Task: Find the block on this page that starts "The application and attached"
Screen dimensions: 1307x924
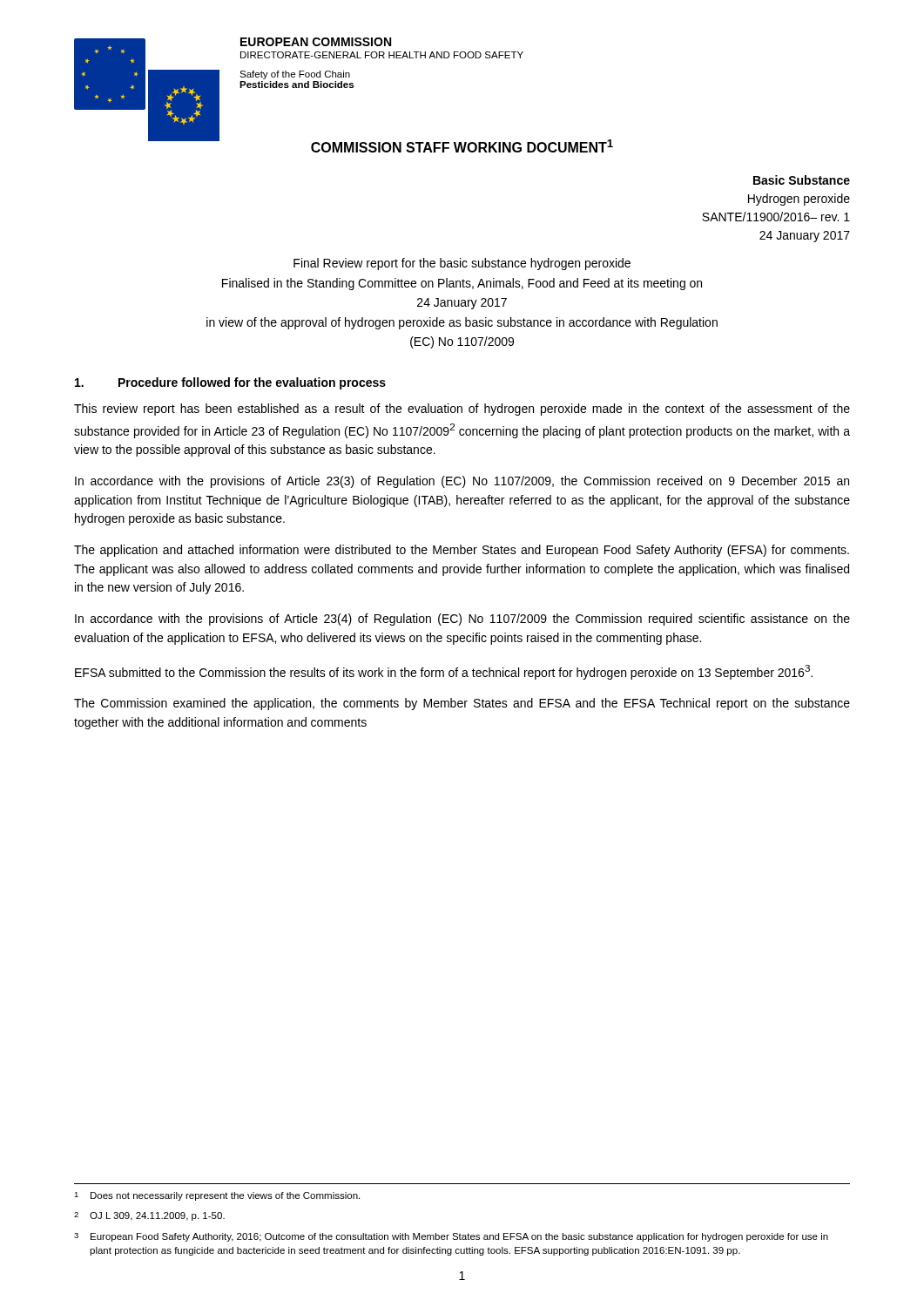Action: pyautogui.click(x=462, y=569)
